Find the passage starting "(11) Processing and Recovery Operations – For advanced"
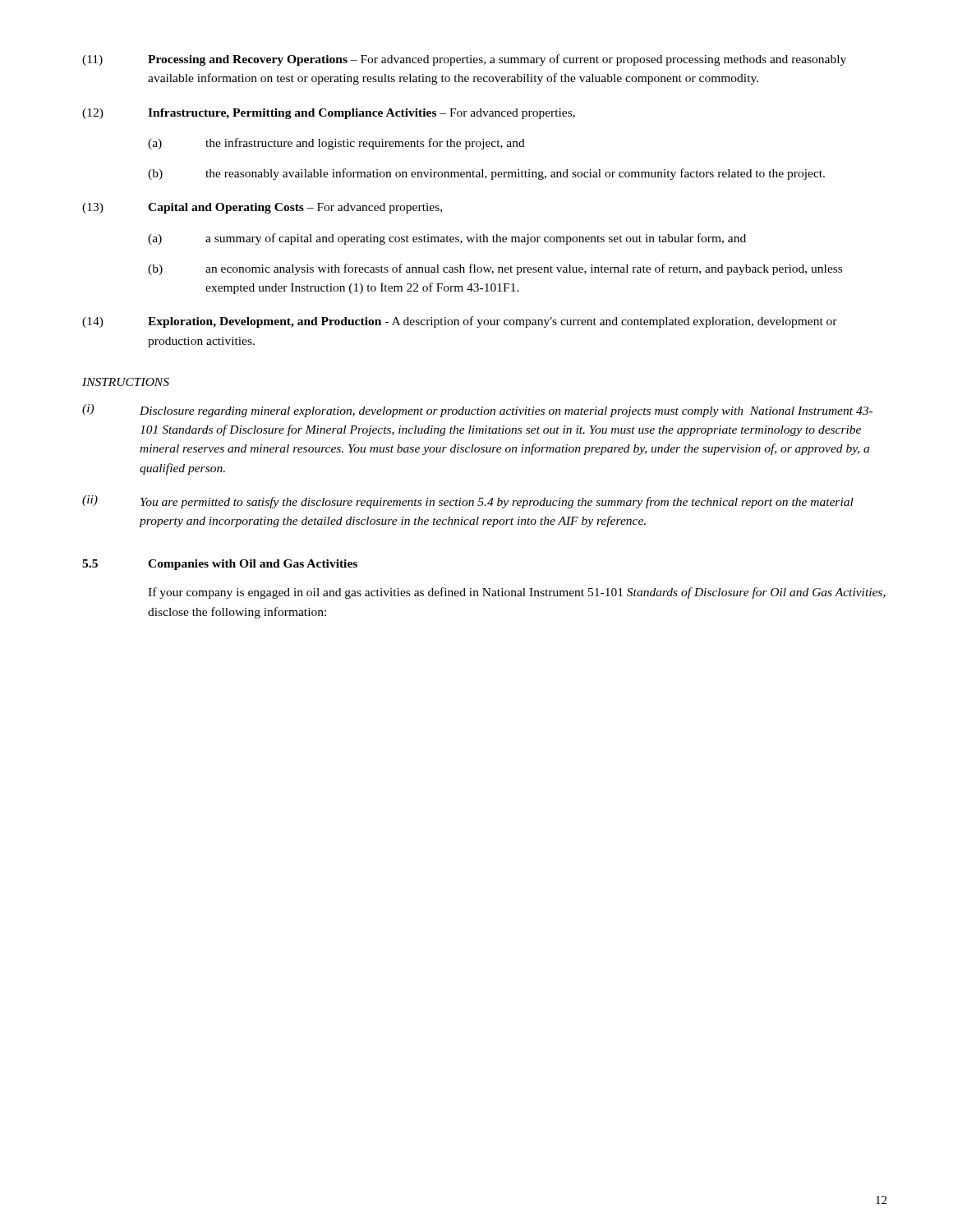Screen dimensions: 1232x953 [485, 68]
